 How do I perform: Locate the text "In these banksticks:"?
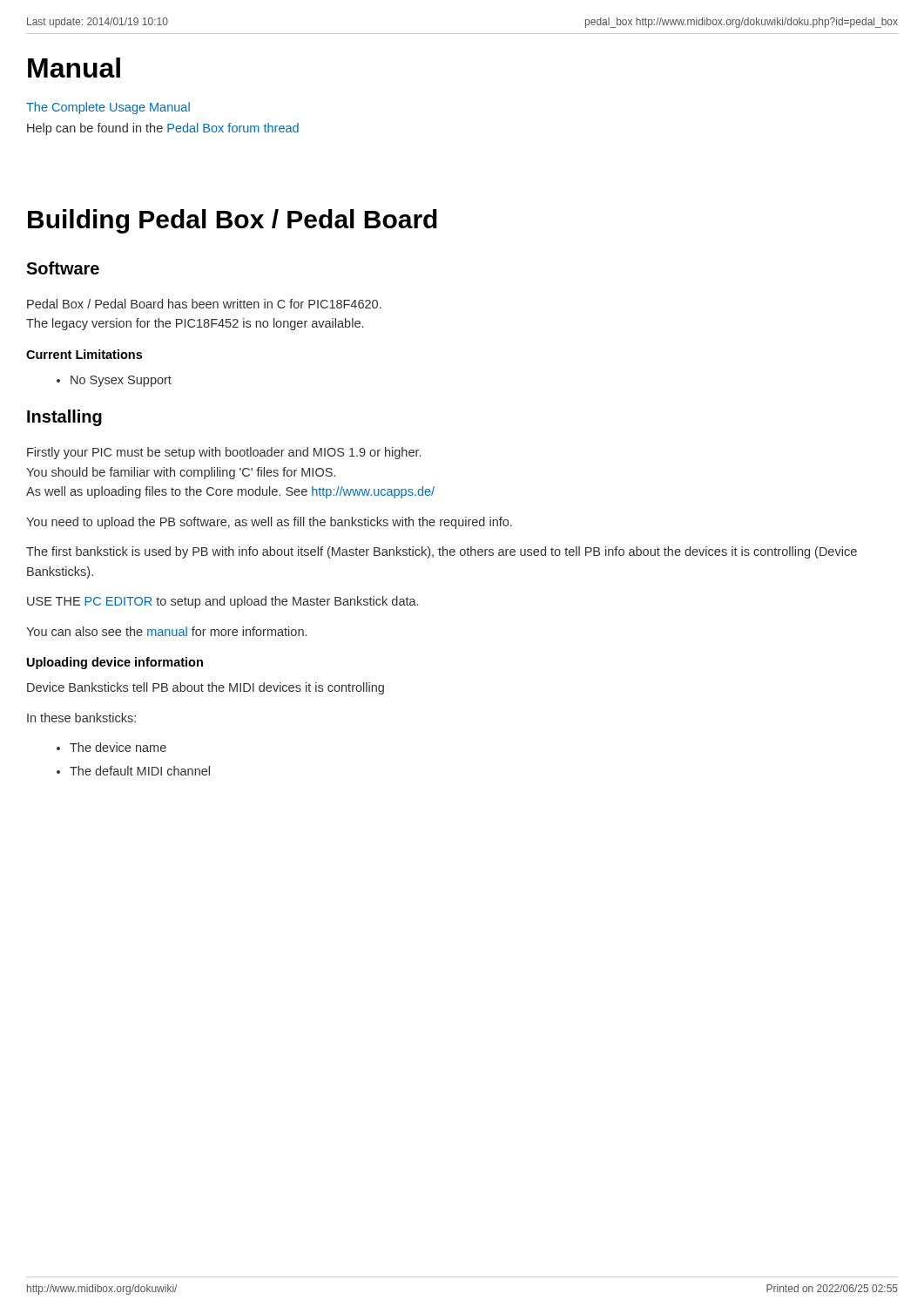(82, 718)
